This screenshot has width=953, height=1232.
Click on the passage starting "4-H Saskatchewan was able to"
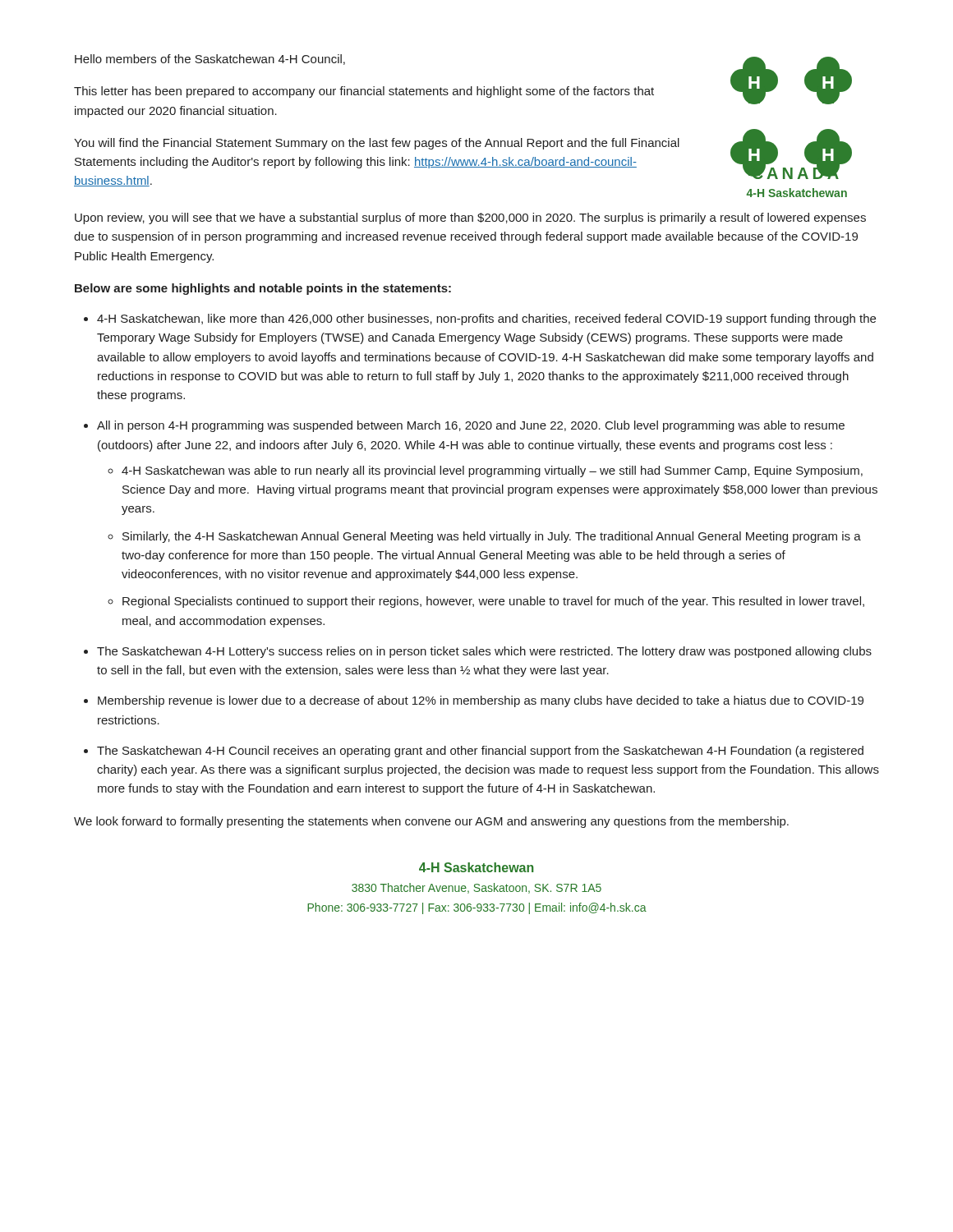tap(500, 489)
